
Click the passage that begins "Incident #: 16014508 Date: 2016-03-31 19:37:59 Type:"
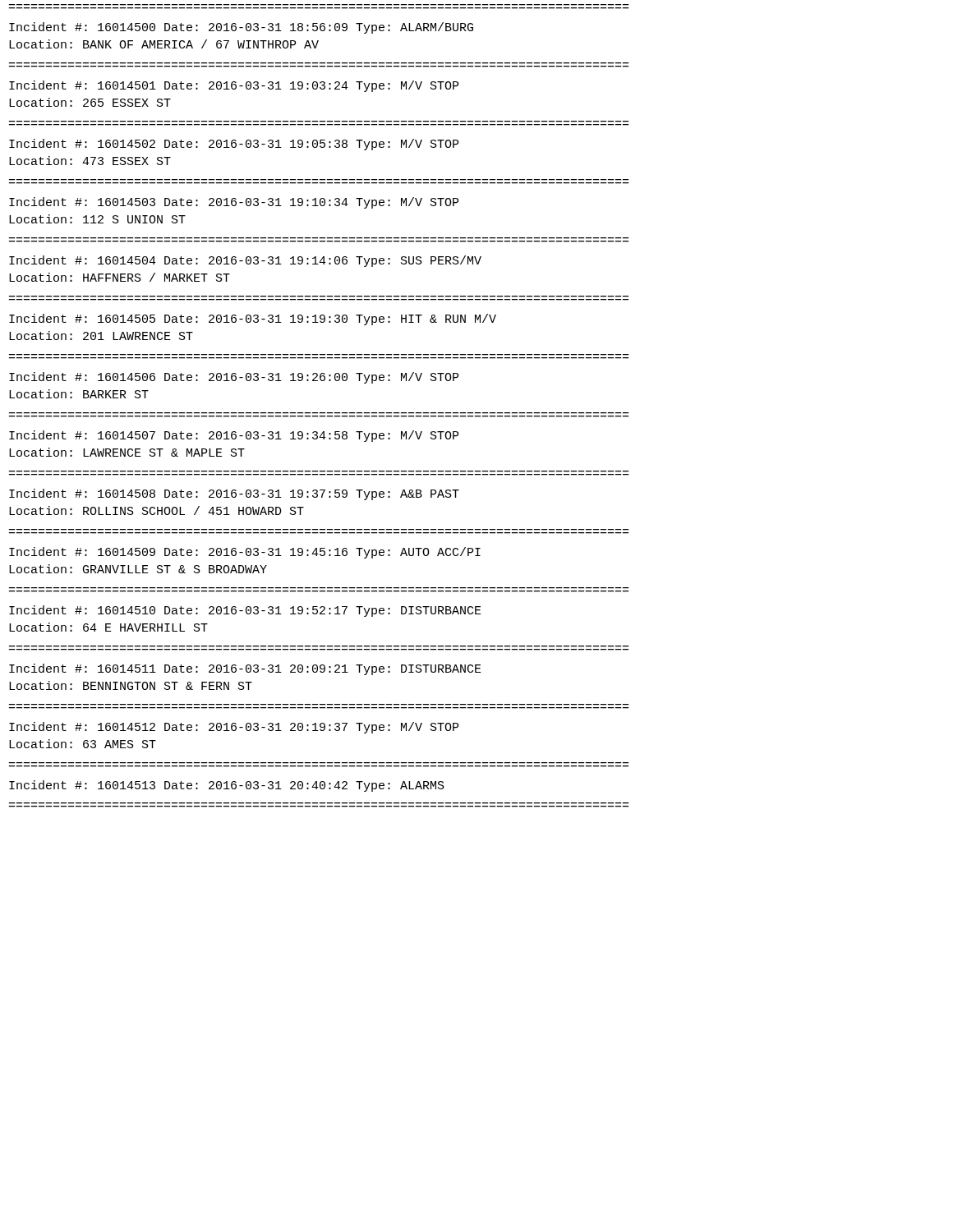pos(234,503)
